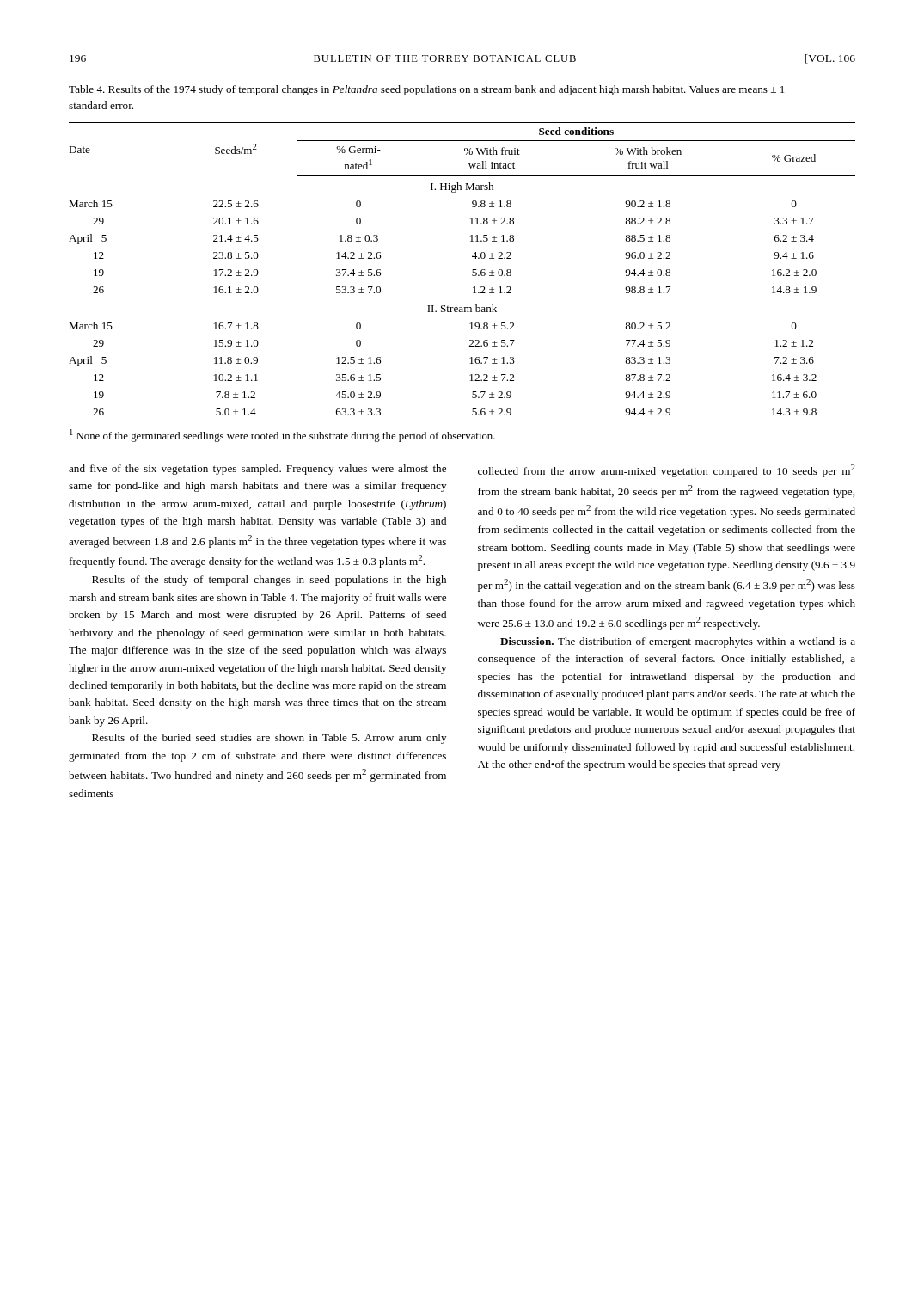
Task: Find the footnote
Action: [282, 435]
